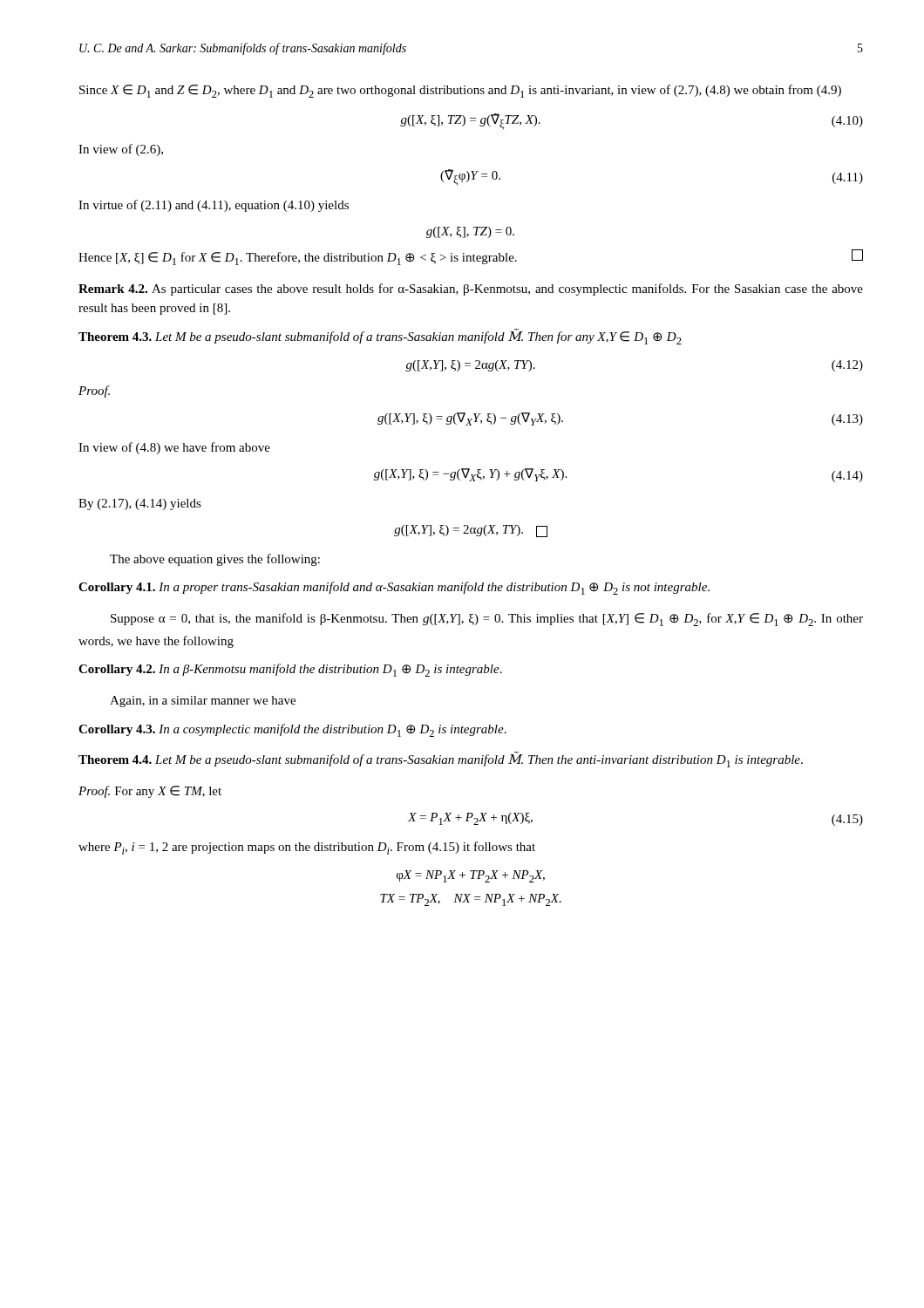Find the formula containing "g([X, ξ], TZ) = 0."
The height and width of the screenshot is (1308, 924).
[x=471, y=231]
